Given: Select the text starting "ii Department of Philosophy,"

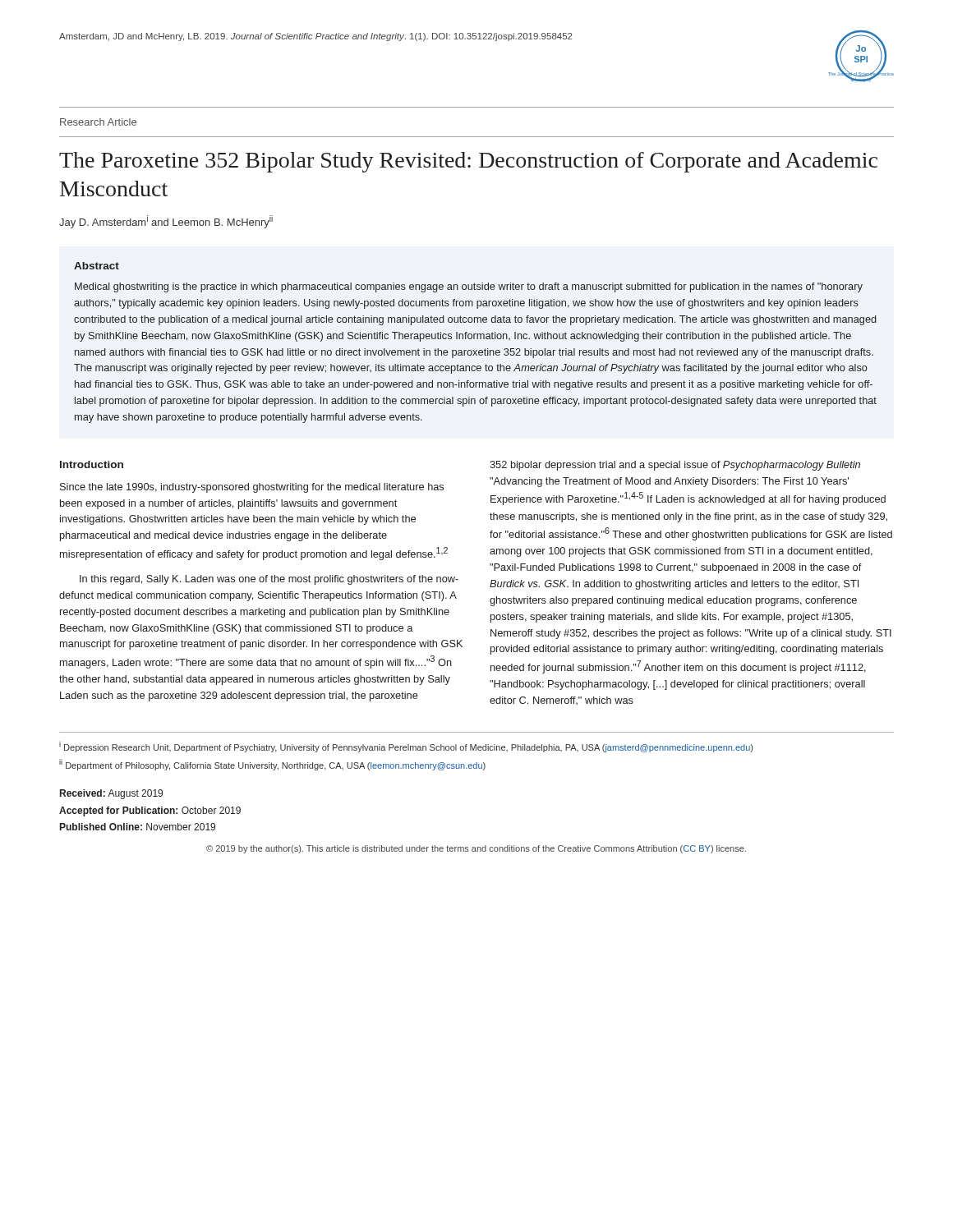Looking at the screenshot, I should [x=272, y=764].
